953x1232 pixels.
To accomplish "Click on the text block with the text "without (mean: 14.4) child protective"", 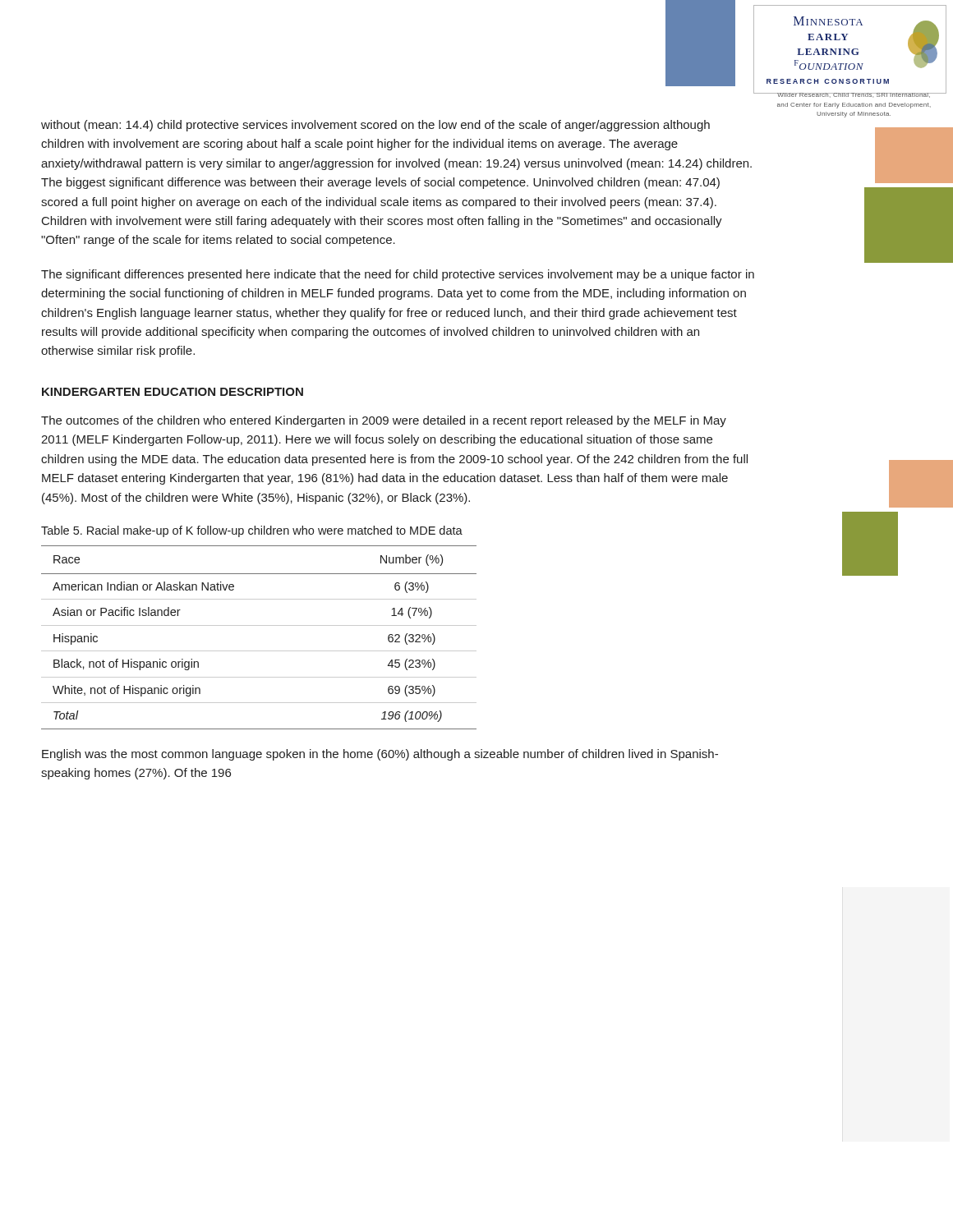I will tap(397, 182).
